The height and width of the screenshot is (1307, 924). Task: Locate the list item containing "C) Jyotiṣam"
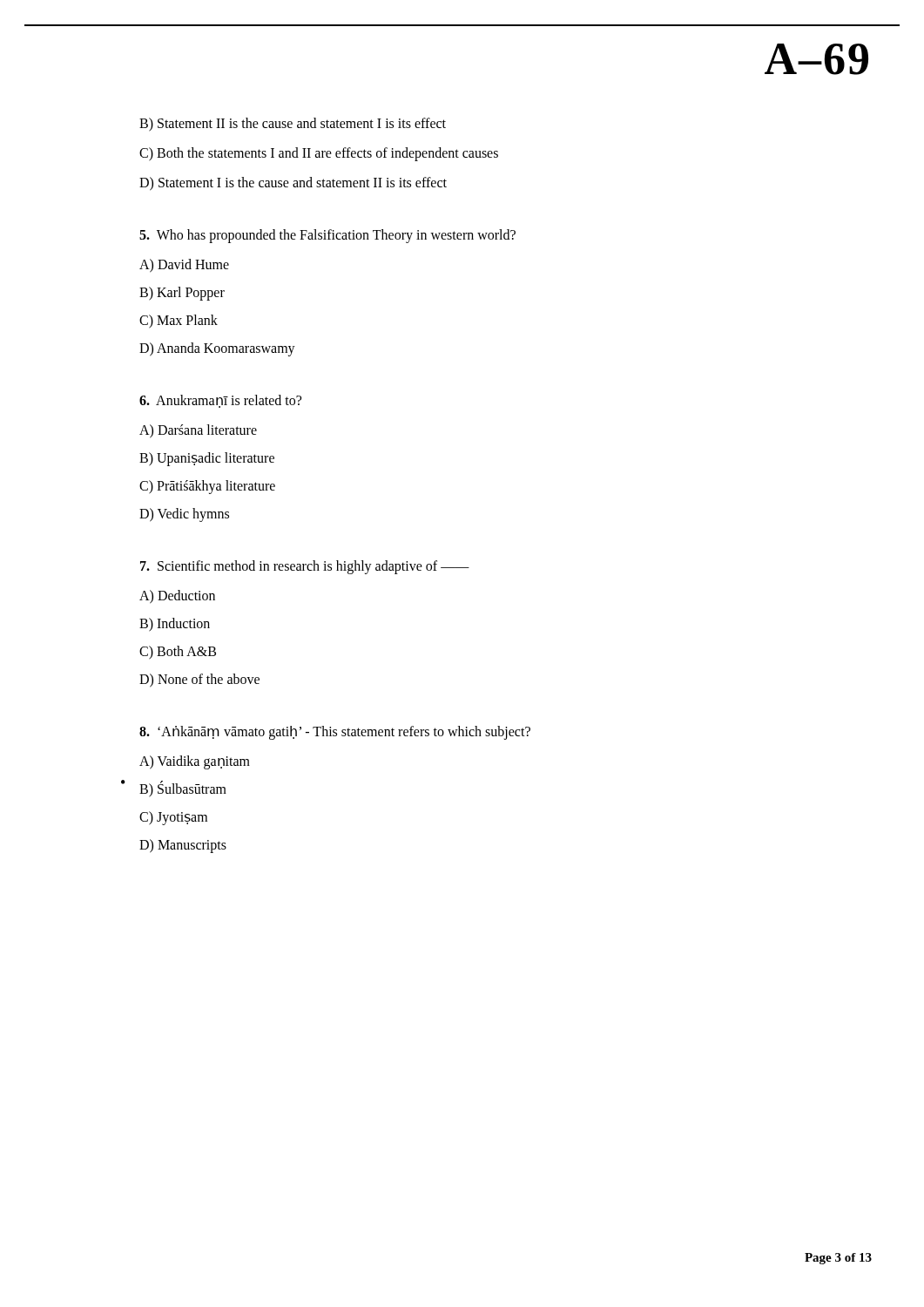click(174, 817)
